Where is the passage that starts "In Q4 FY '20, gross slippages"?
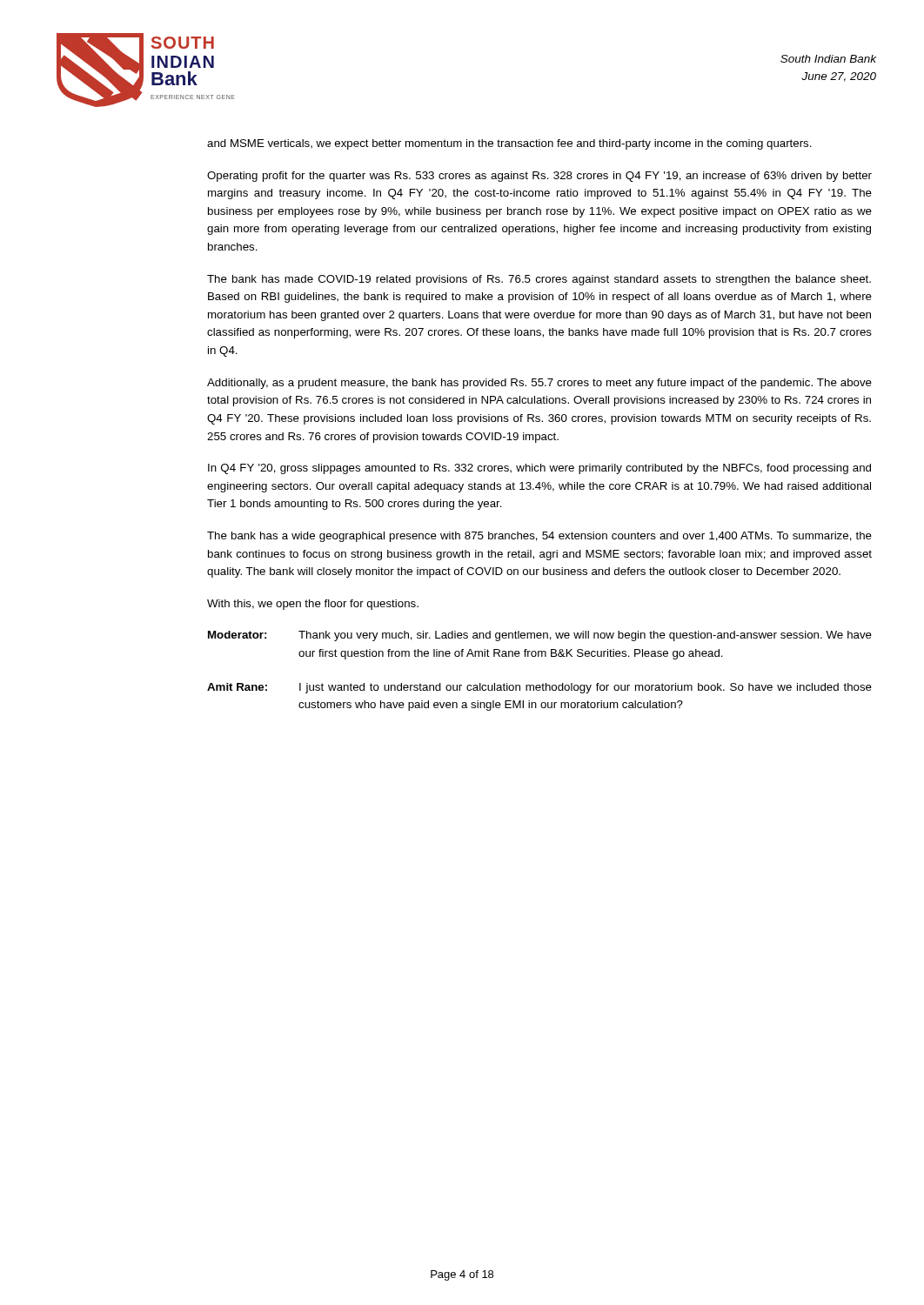 (x=539, y=486)
